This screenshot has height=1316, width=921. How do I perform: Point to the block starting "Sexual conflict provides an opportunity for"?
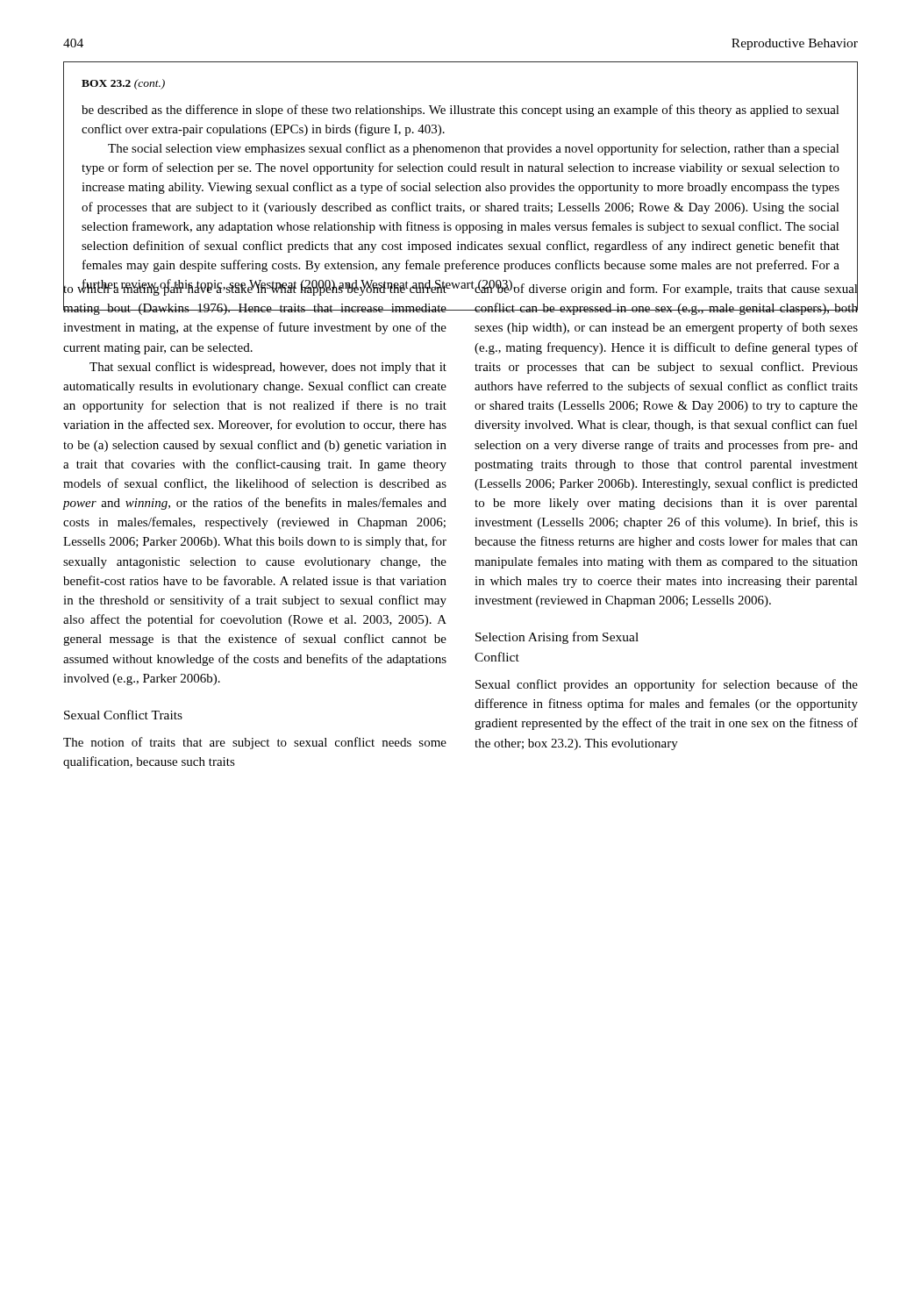pos(666,714)
